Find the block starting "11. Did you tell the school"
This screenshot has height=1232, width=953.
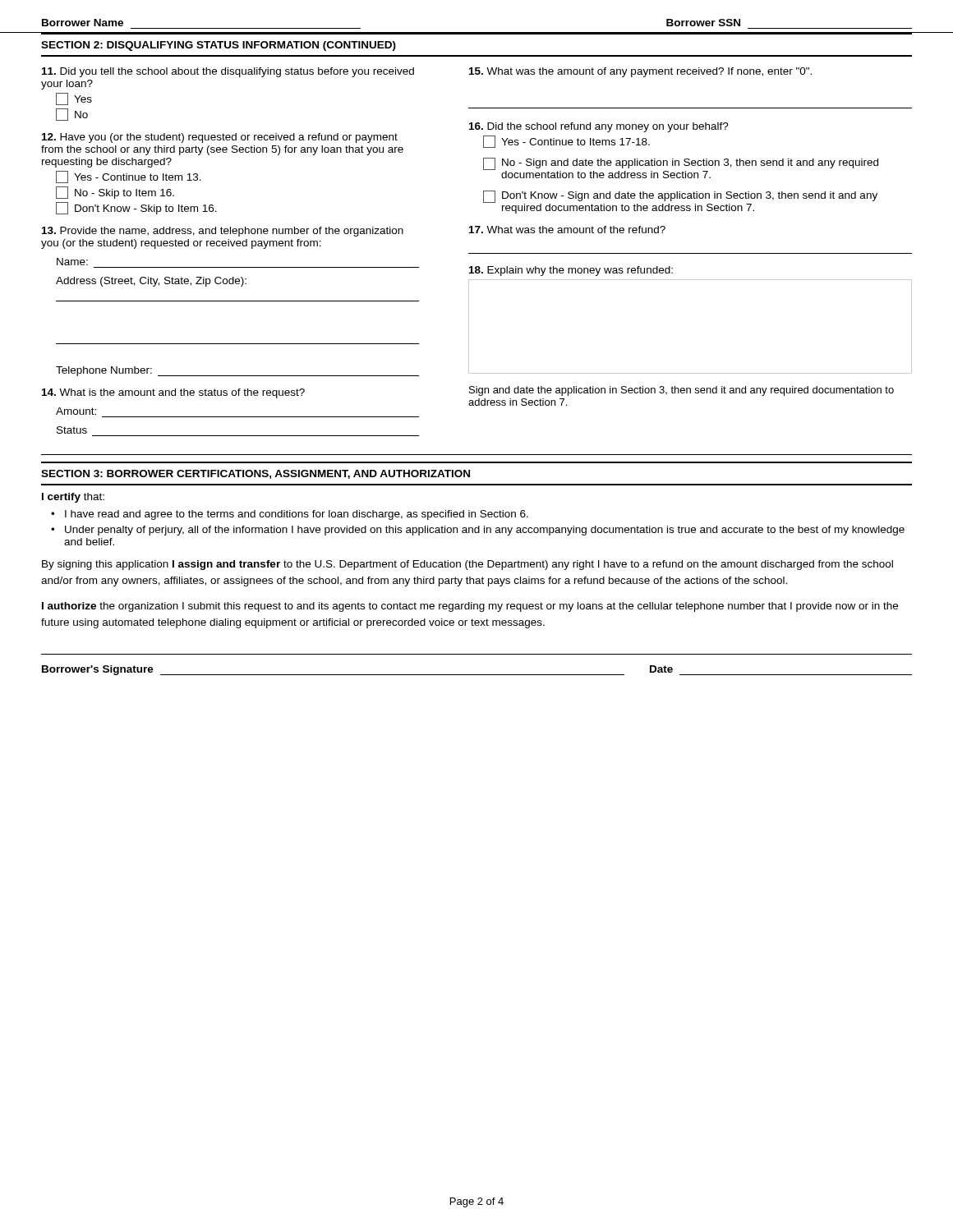click(x=228, y=72)
